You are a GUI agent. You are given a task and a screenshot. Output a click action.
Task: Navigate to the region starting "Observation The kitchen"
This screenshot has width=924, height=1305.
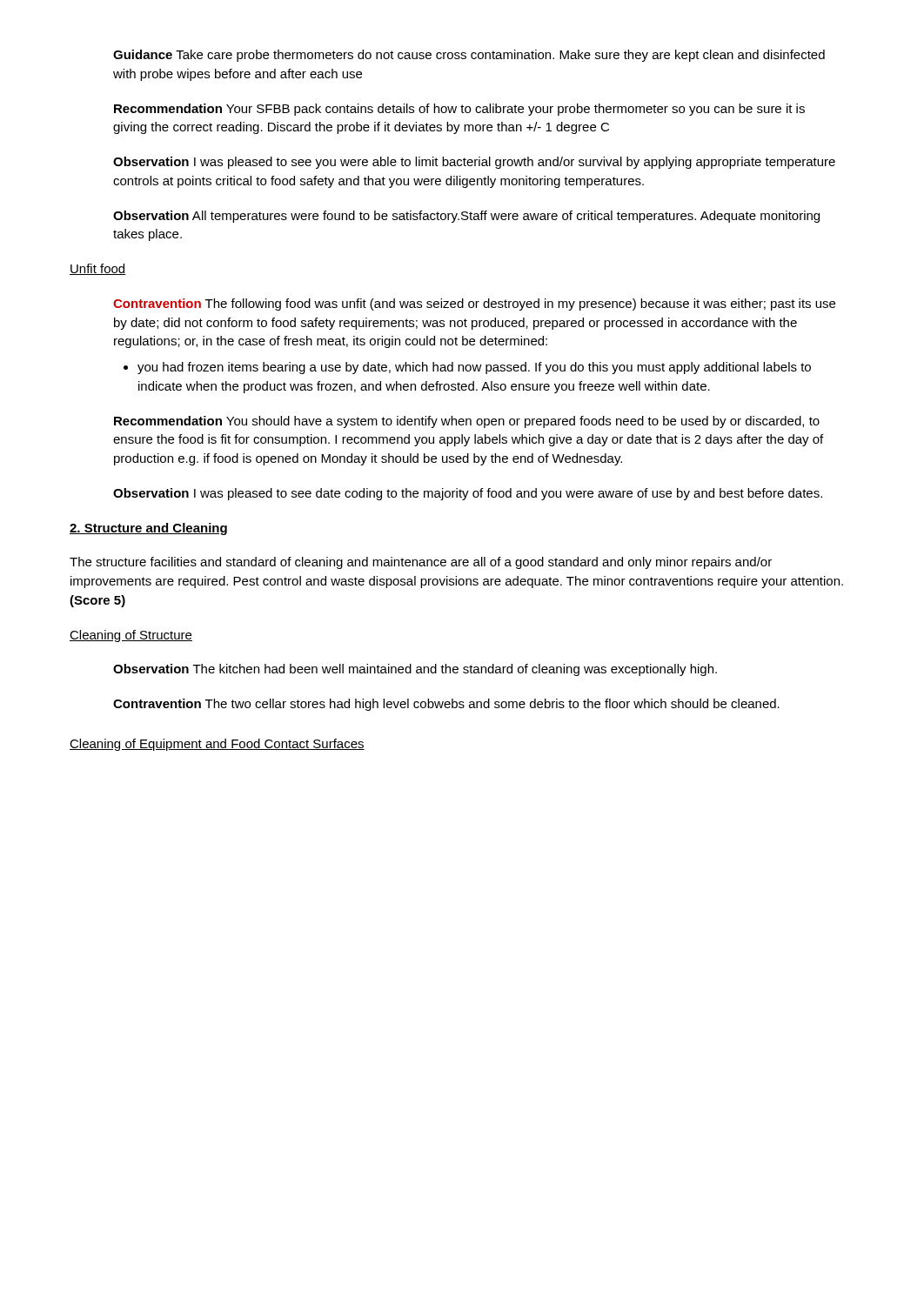(x=416, y=669)
